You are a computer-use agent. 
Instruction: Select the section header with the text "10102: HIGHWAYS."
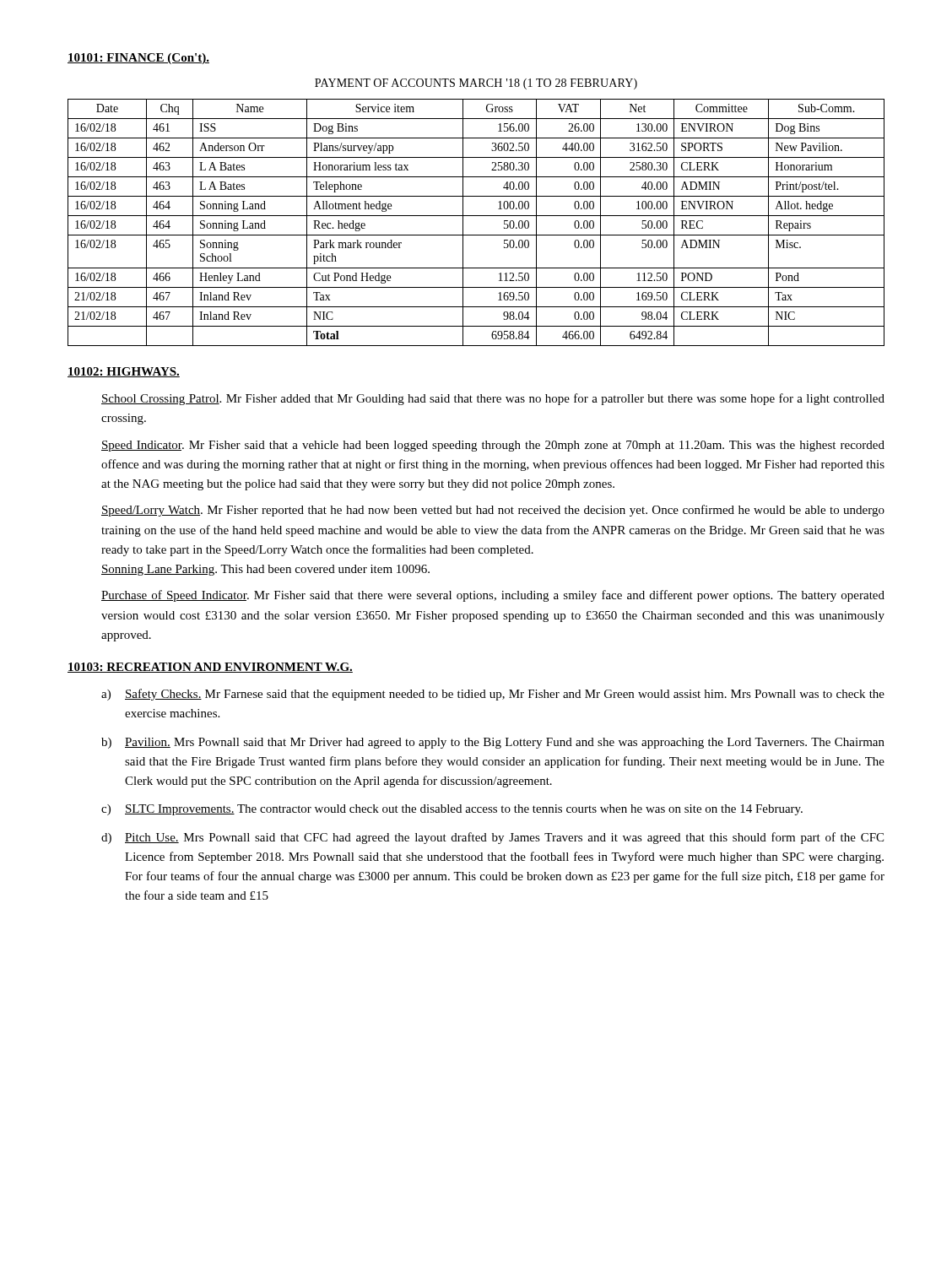[x=124, y=371]
